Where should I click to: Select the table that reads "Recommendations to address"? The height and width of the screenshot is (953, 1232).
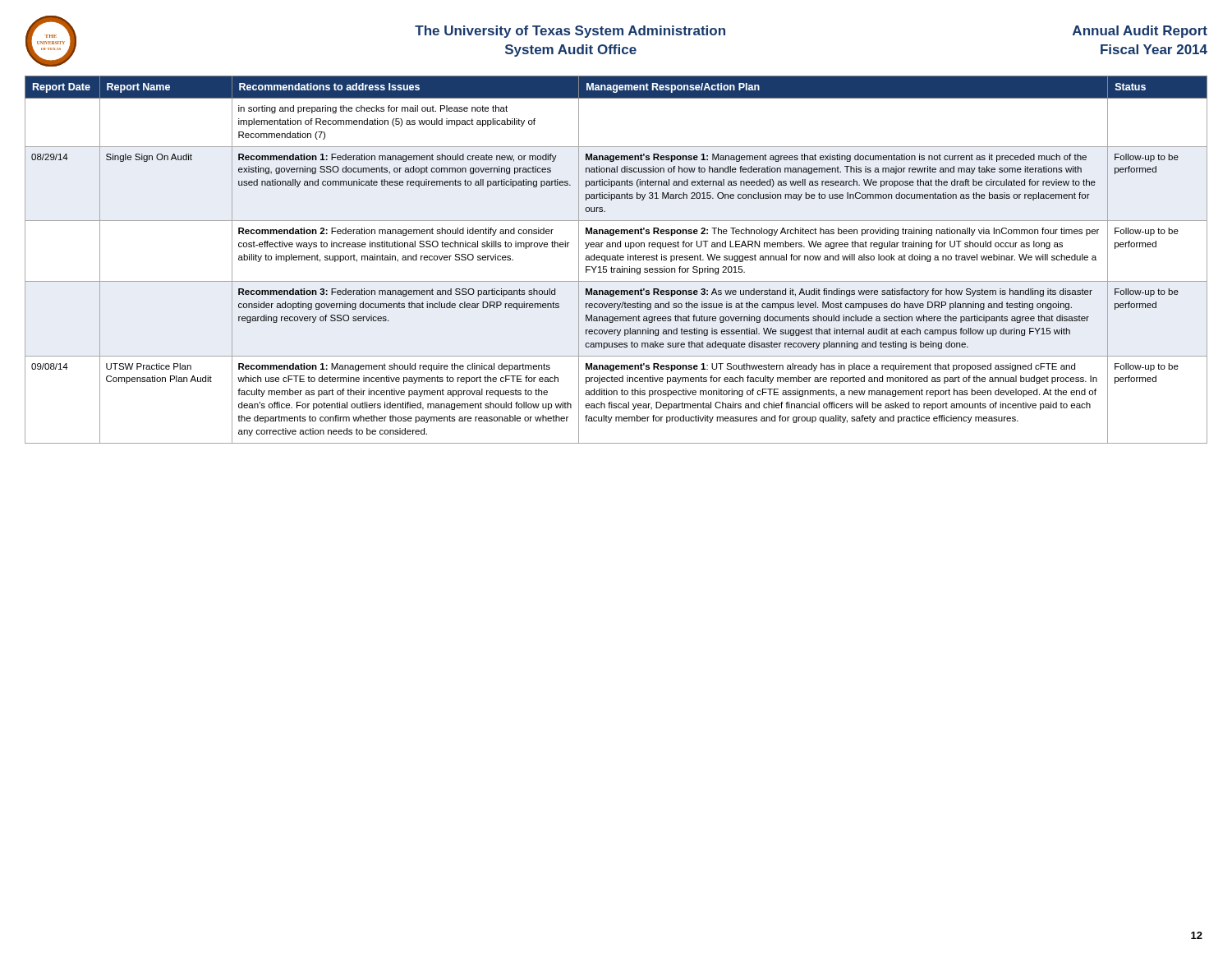[x=616, y=260]
